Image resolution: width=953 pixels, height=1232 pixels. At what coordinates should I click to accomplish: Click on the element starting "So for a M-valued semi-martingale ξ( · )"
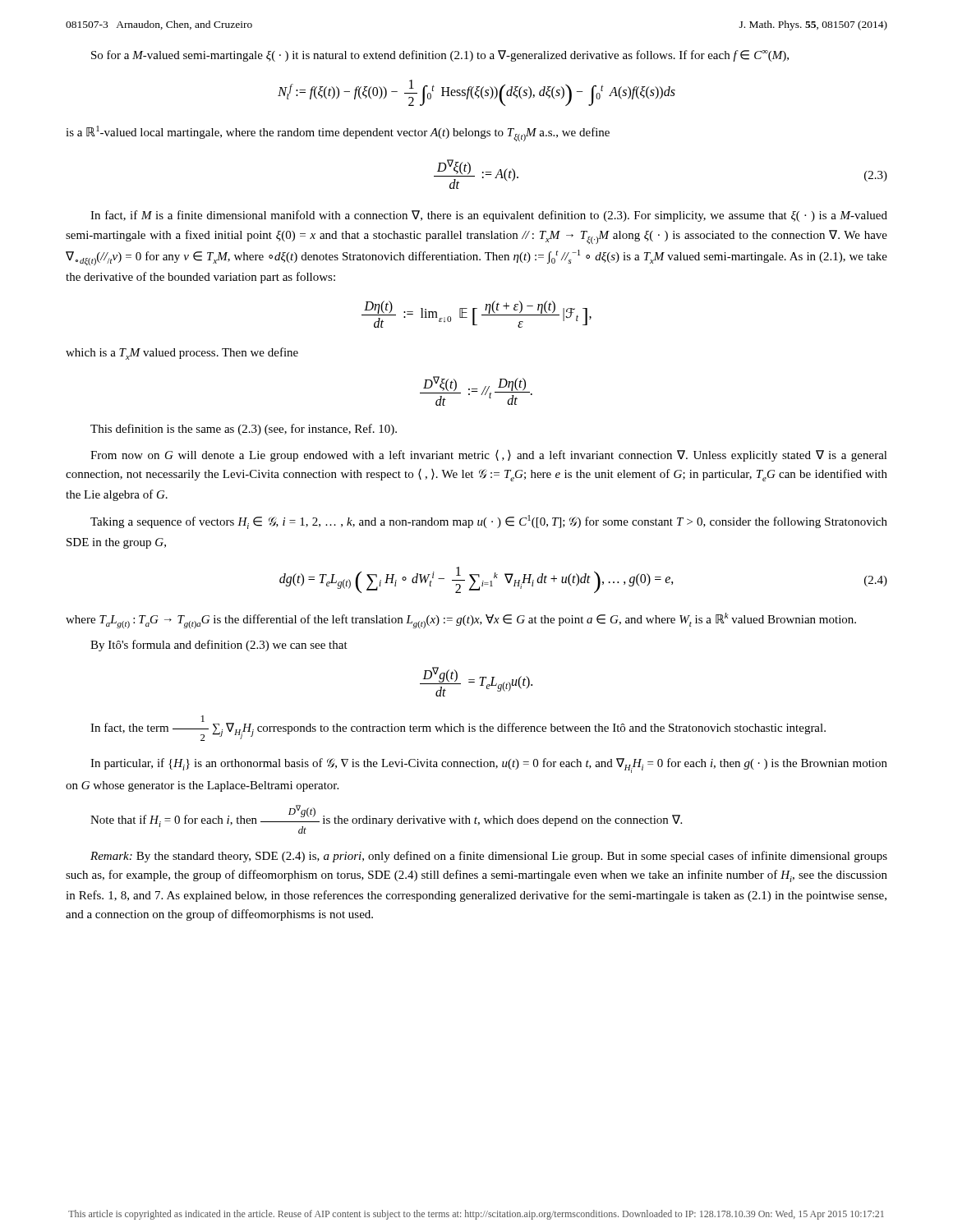[x=440, y=54]
